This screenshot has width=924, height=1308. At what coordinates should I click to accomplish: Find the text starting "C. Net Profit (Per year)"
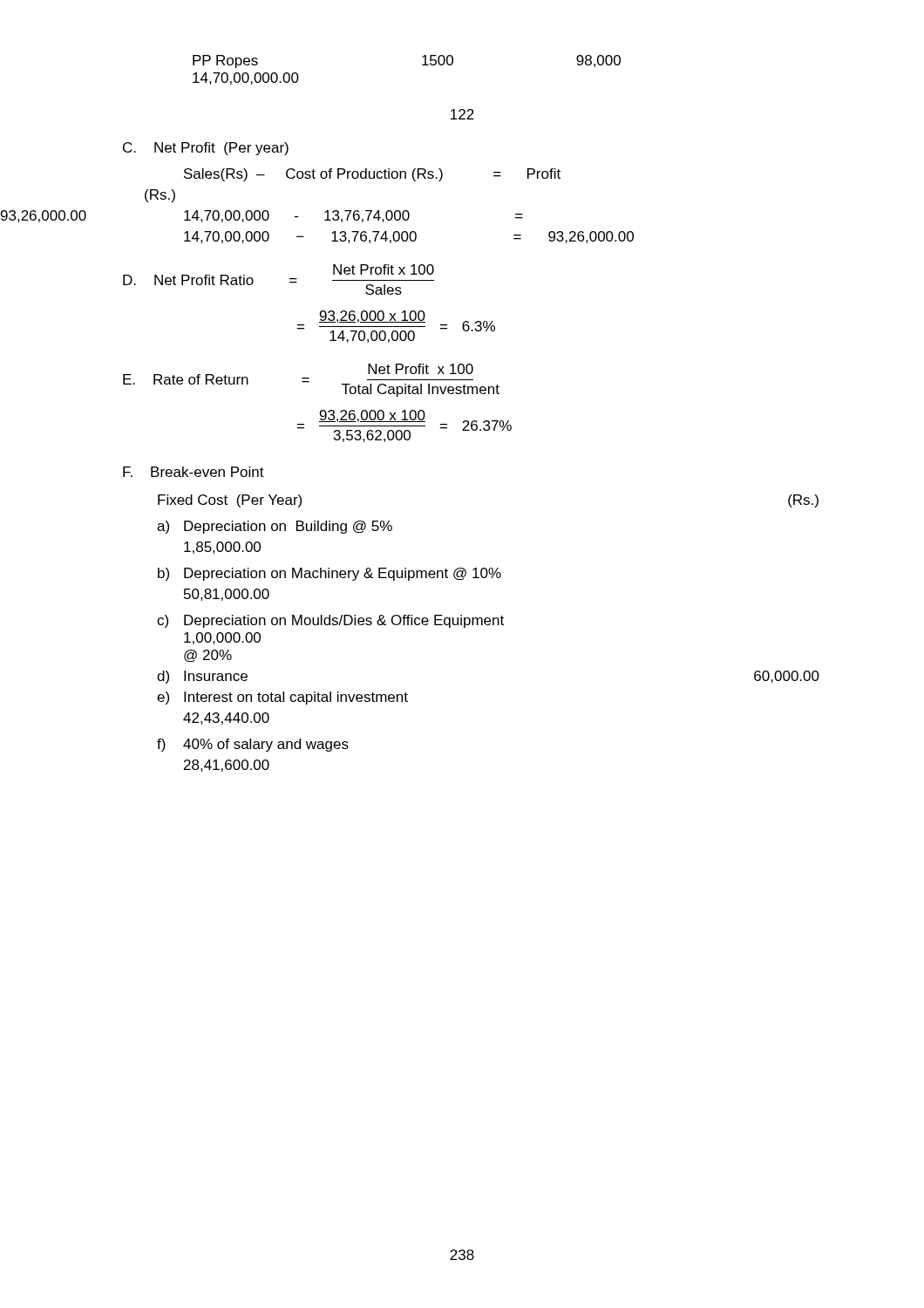tap(206, 148)
